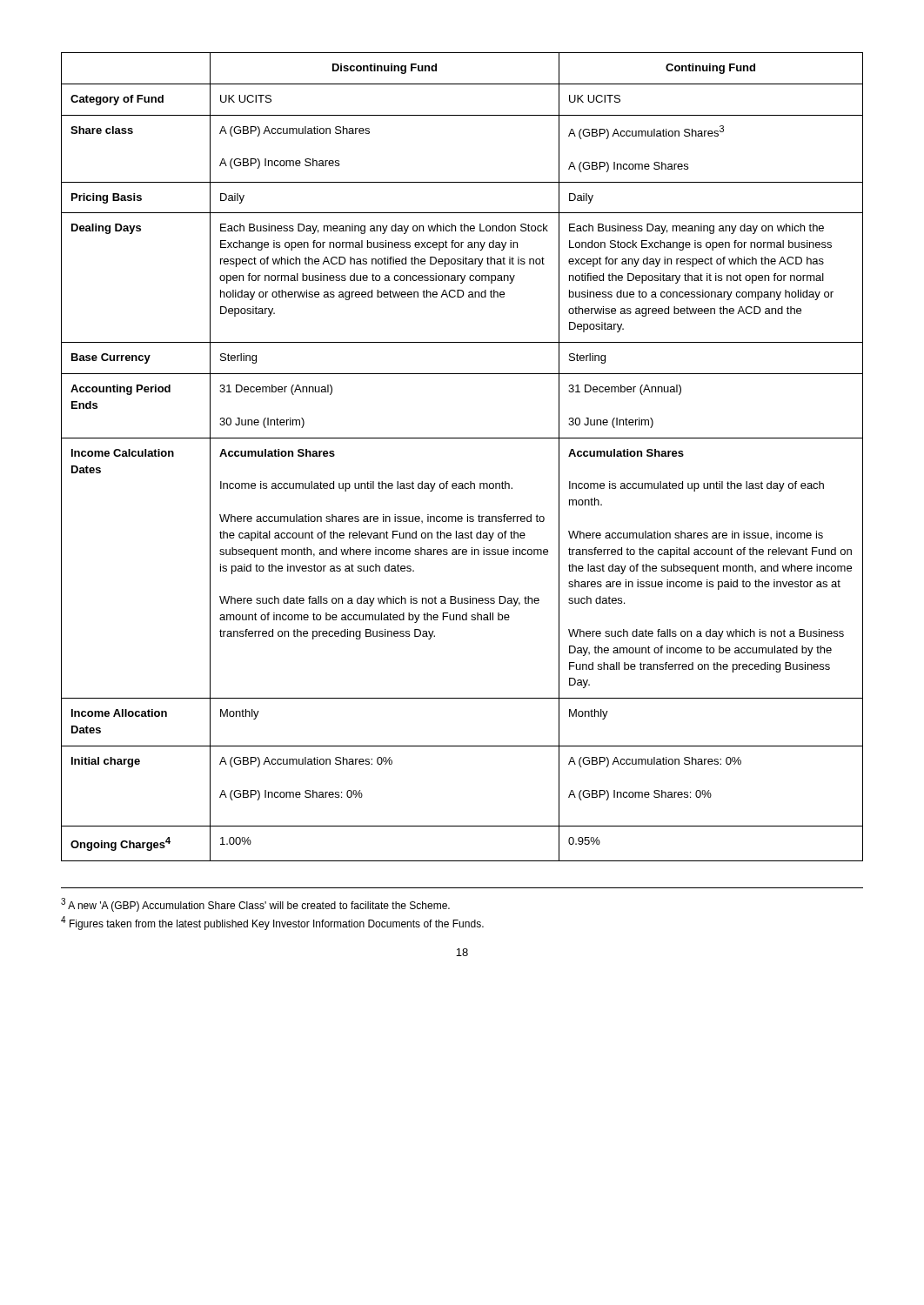Click the passage that begins "4 Figures taken from"
This screenshot has width=924, height=1305.
[273, 922]
